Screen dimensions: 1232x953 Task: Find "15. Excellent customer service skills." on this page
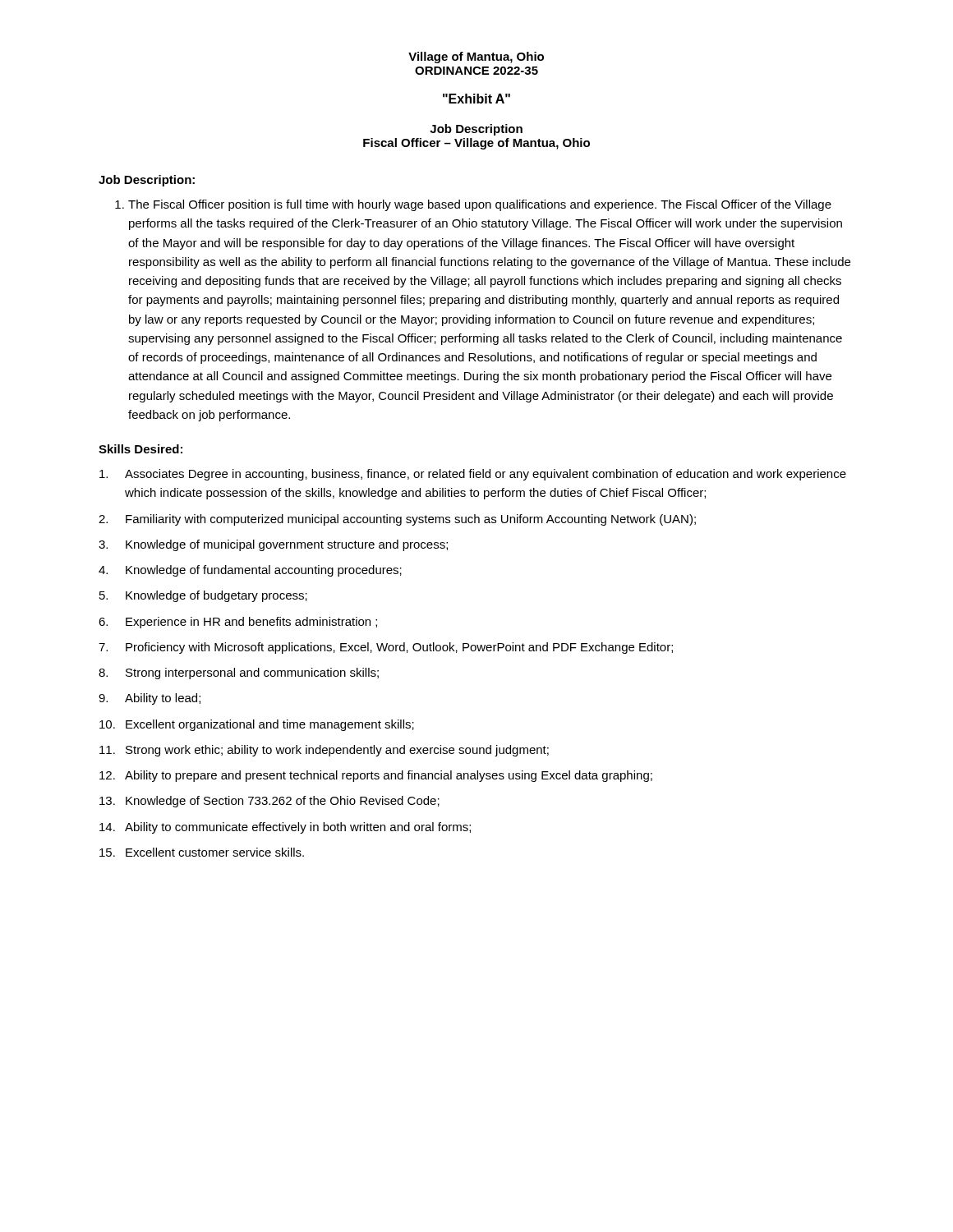[x=202, y=852]
